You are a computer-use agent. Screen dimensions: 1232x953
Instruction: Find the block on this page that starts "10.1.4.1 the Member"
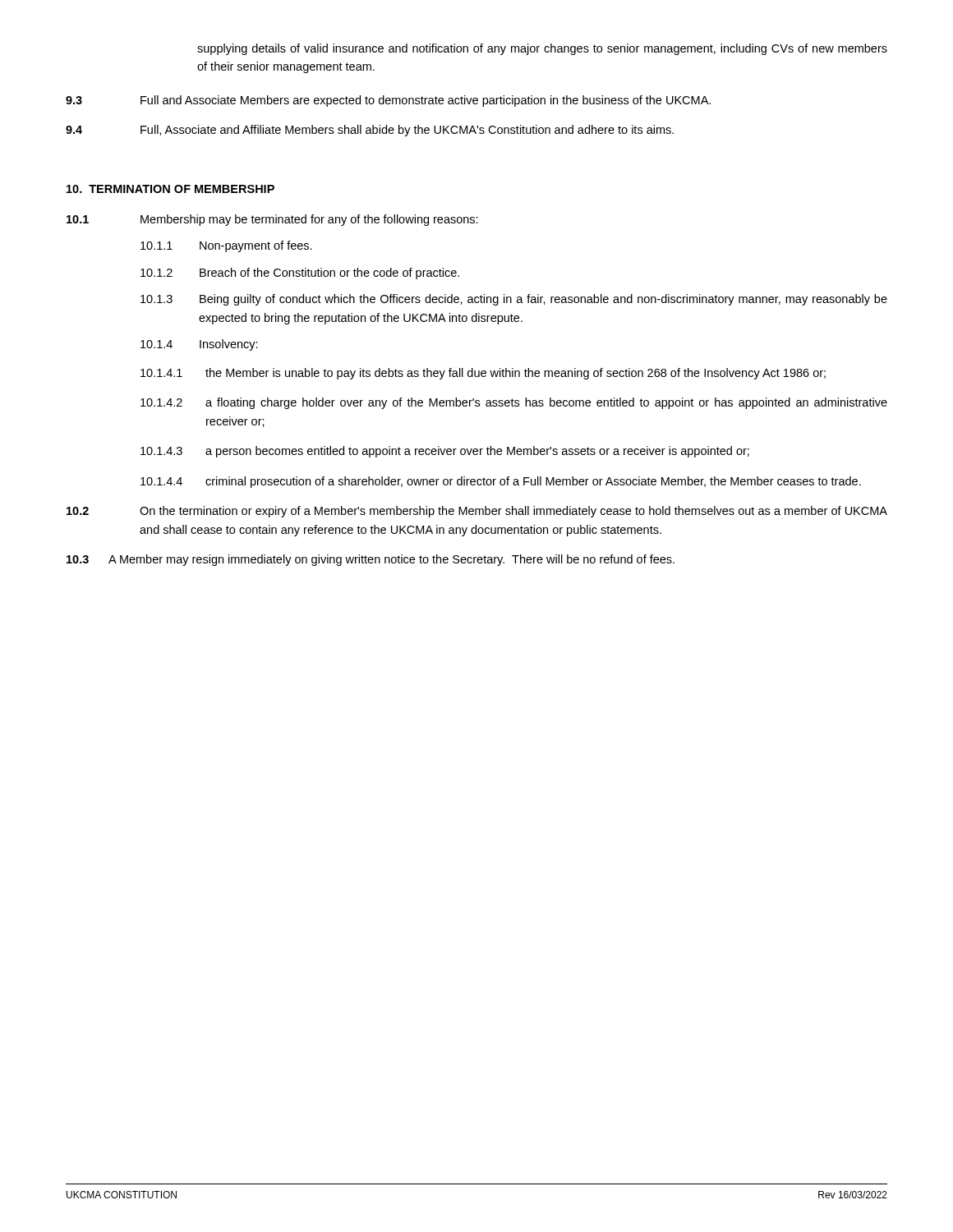[513, 373]
